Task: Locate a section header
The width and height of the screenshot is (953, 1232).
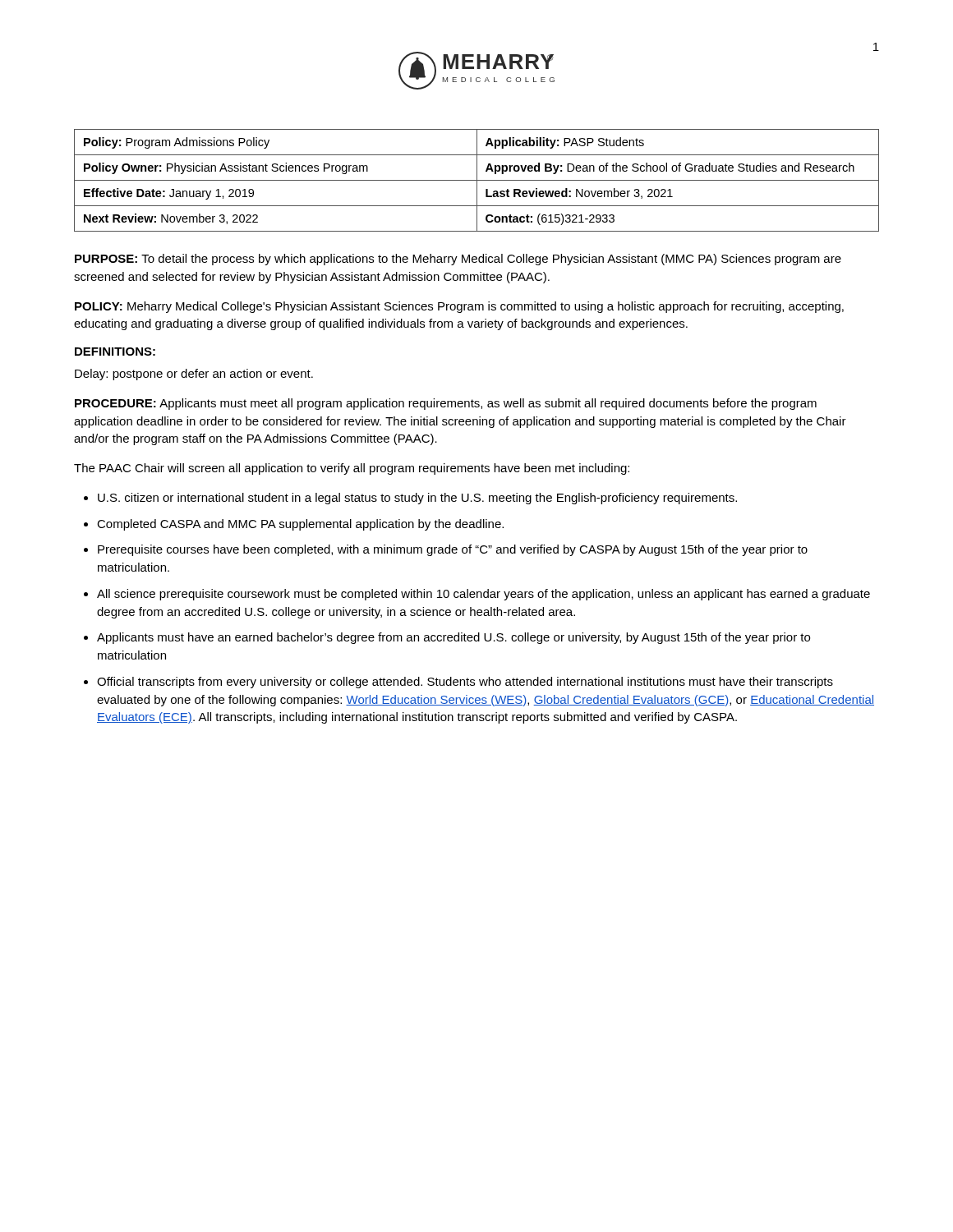Action: click(x=115, y=351)
